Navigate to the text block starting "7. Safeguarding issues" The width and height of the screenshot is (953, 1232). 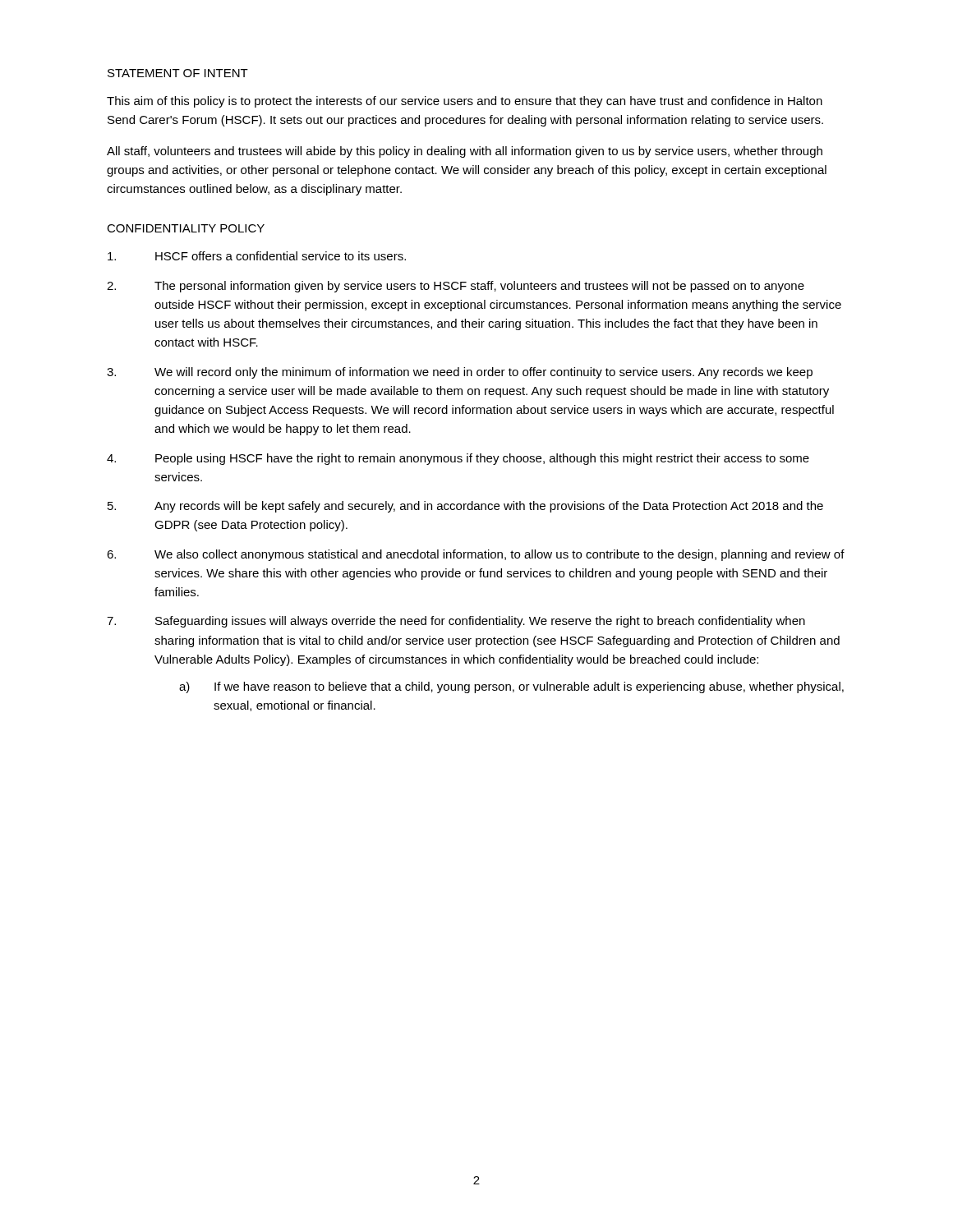476,663
